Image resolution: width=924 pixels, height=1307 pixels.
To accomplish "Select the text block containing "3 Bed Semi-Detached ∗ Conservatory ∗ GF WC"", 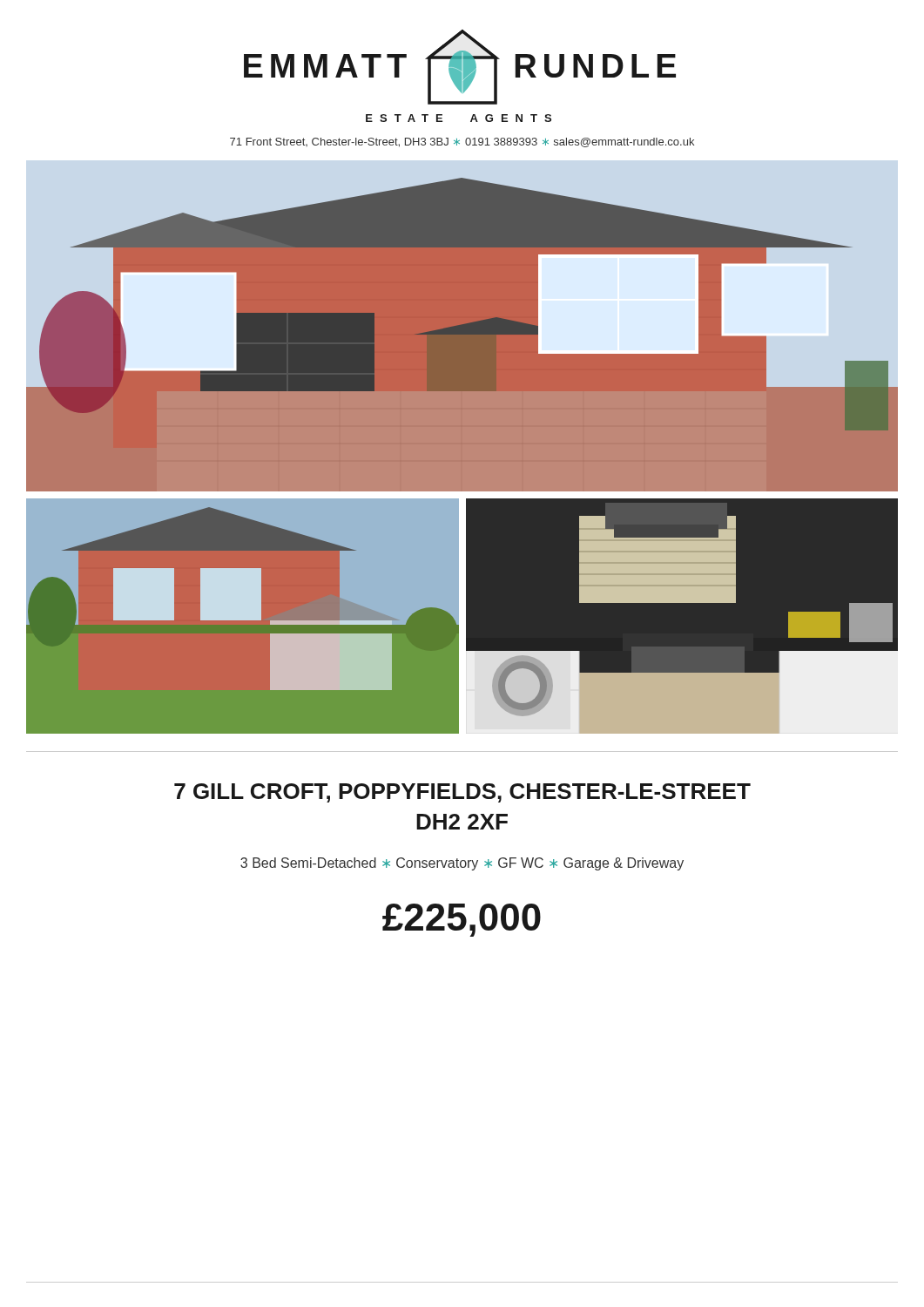I will coord(462,863).
